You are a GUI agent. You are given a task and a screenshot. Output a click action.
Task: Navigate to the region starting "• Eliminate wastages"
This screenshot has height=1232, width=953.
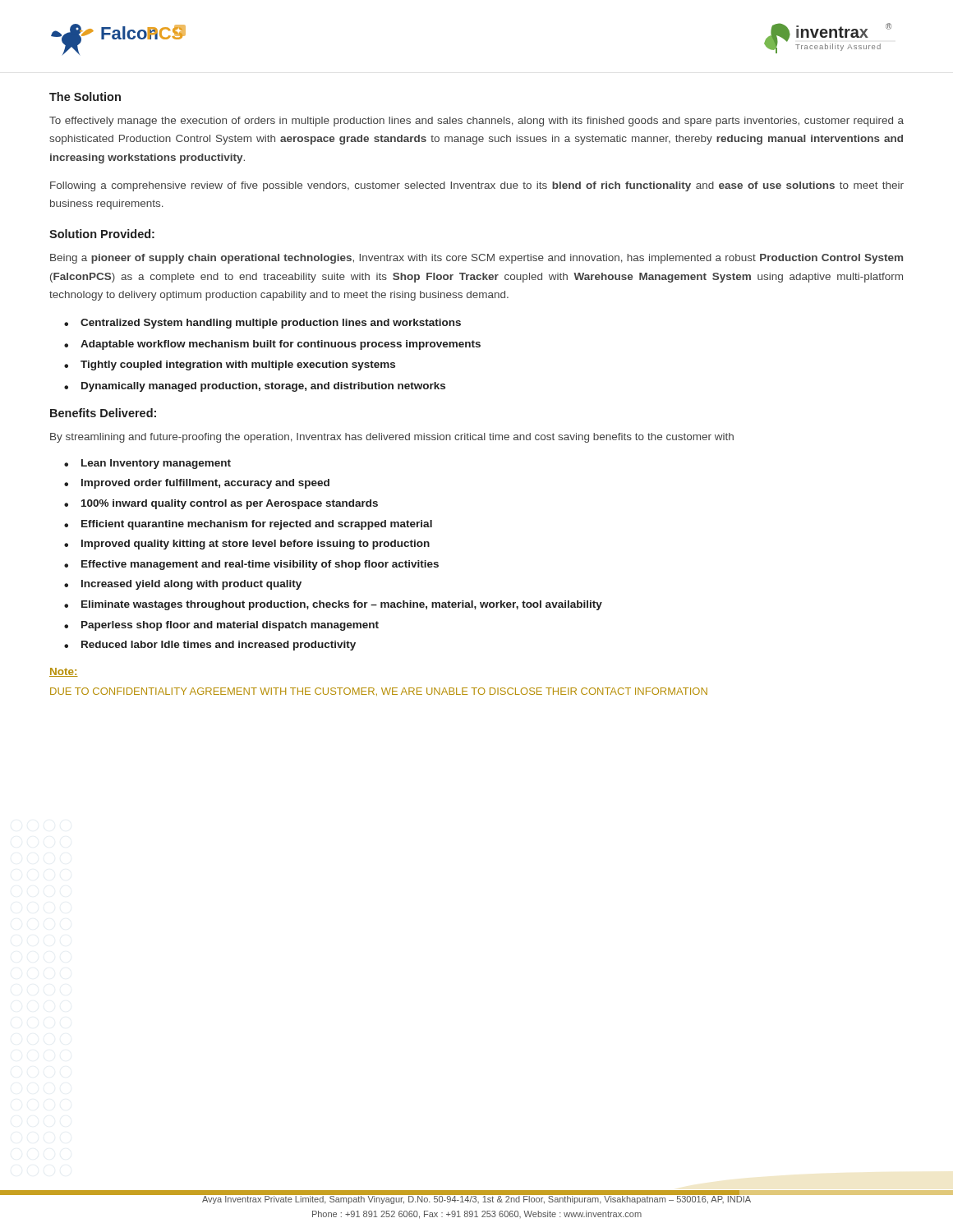click(341, 604)
